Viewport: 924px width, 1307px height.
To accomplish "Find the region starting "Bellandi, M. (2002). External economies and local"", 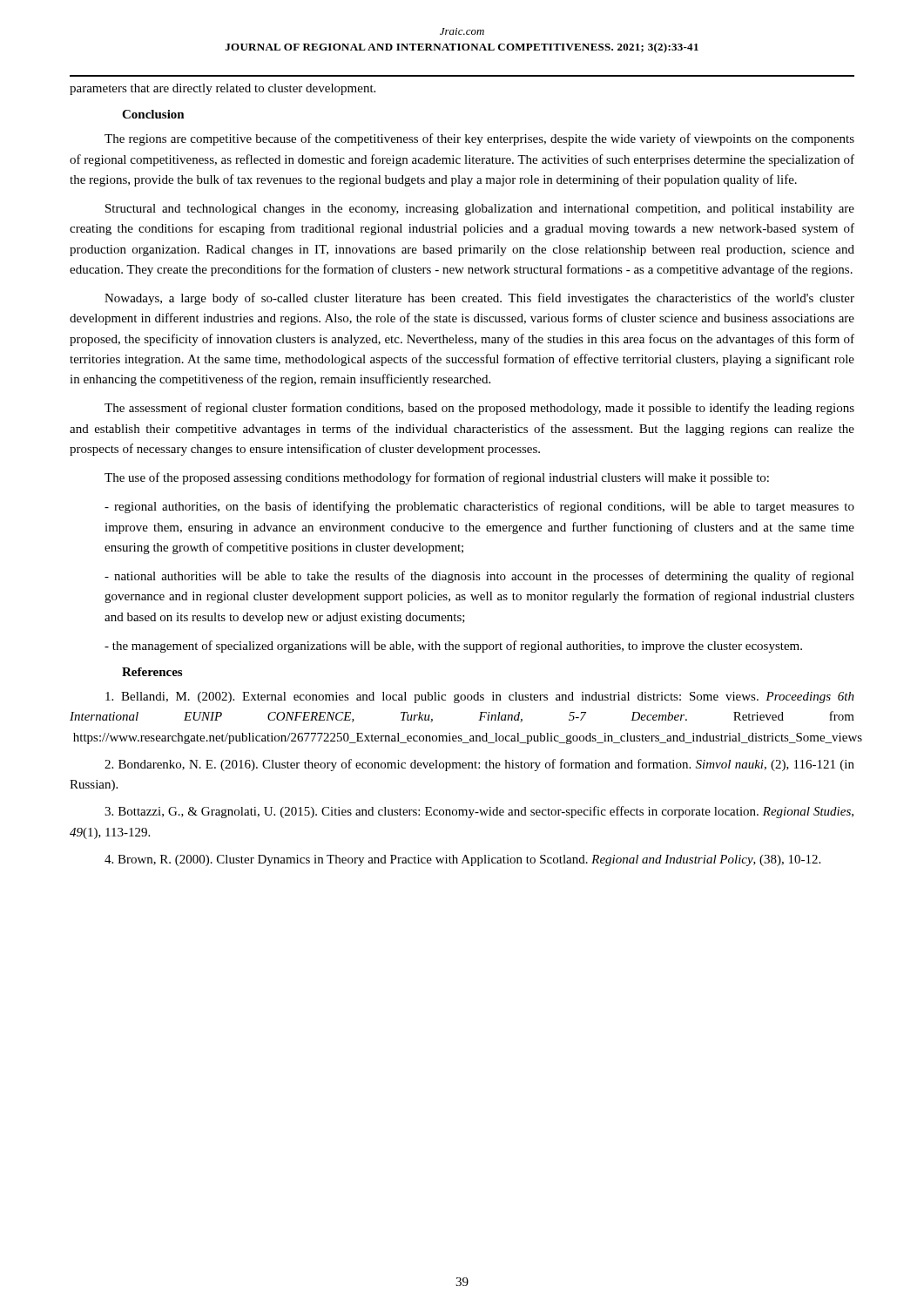I will coord(480,698).
